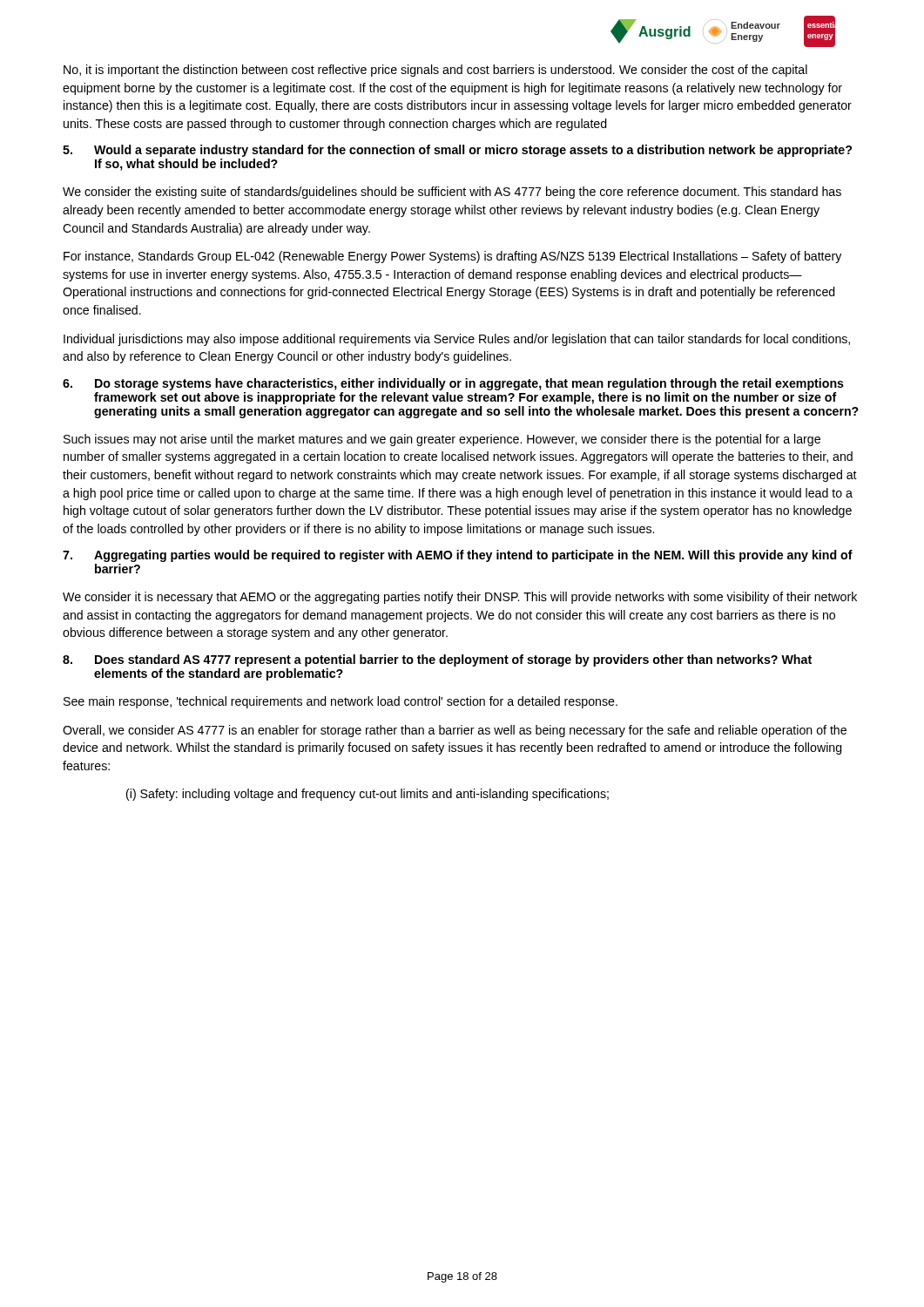Click on the text block with the text "We consider it is necessary"
The width and height of the screenshot is (924, 1307).
tap(460, 615)
